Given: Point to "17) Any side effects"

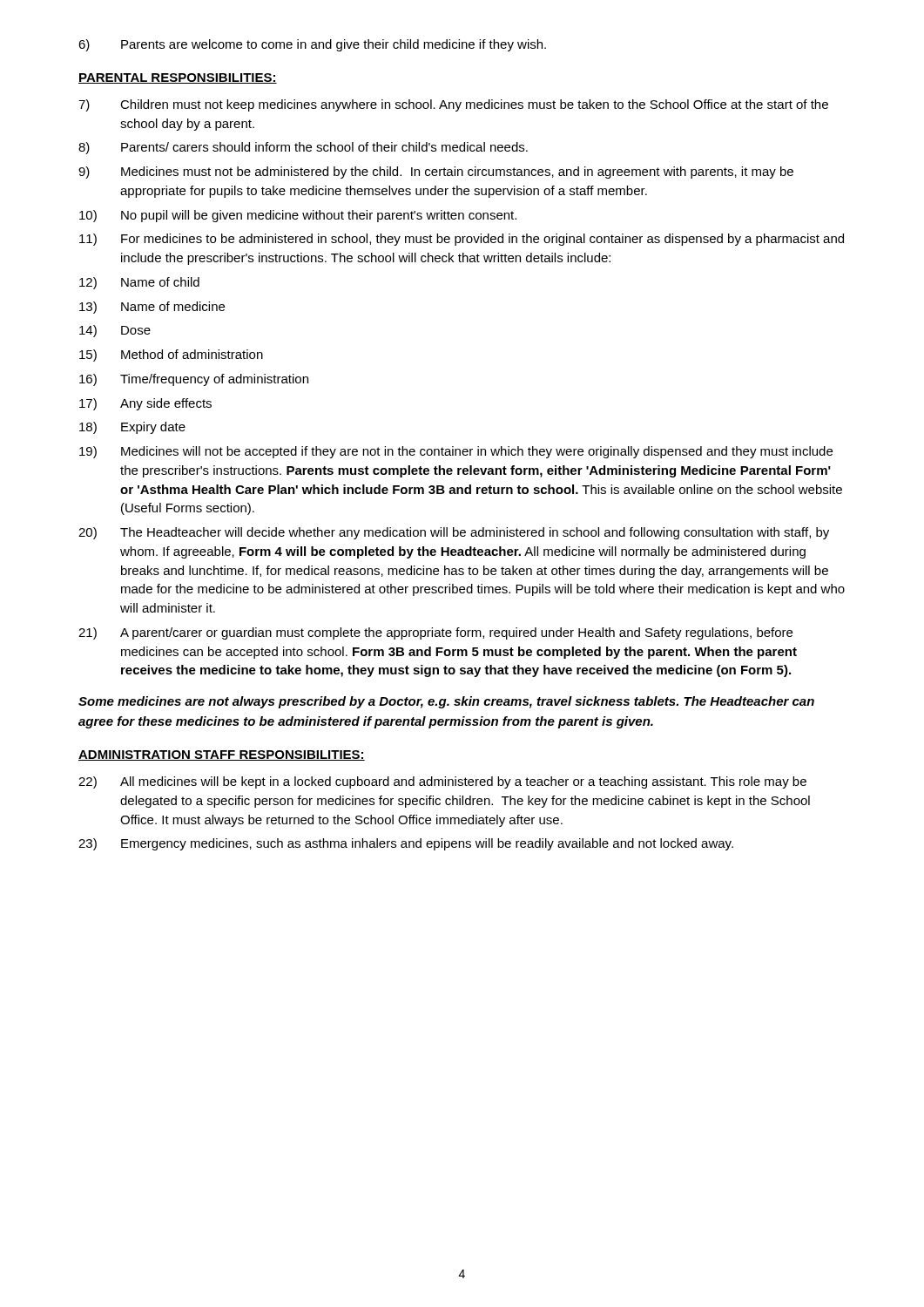Looking at the screenshot, I should tap(145, 404).
